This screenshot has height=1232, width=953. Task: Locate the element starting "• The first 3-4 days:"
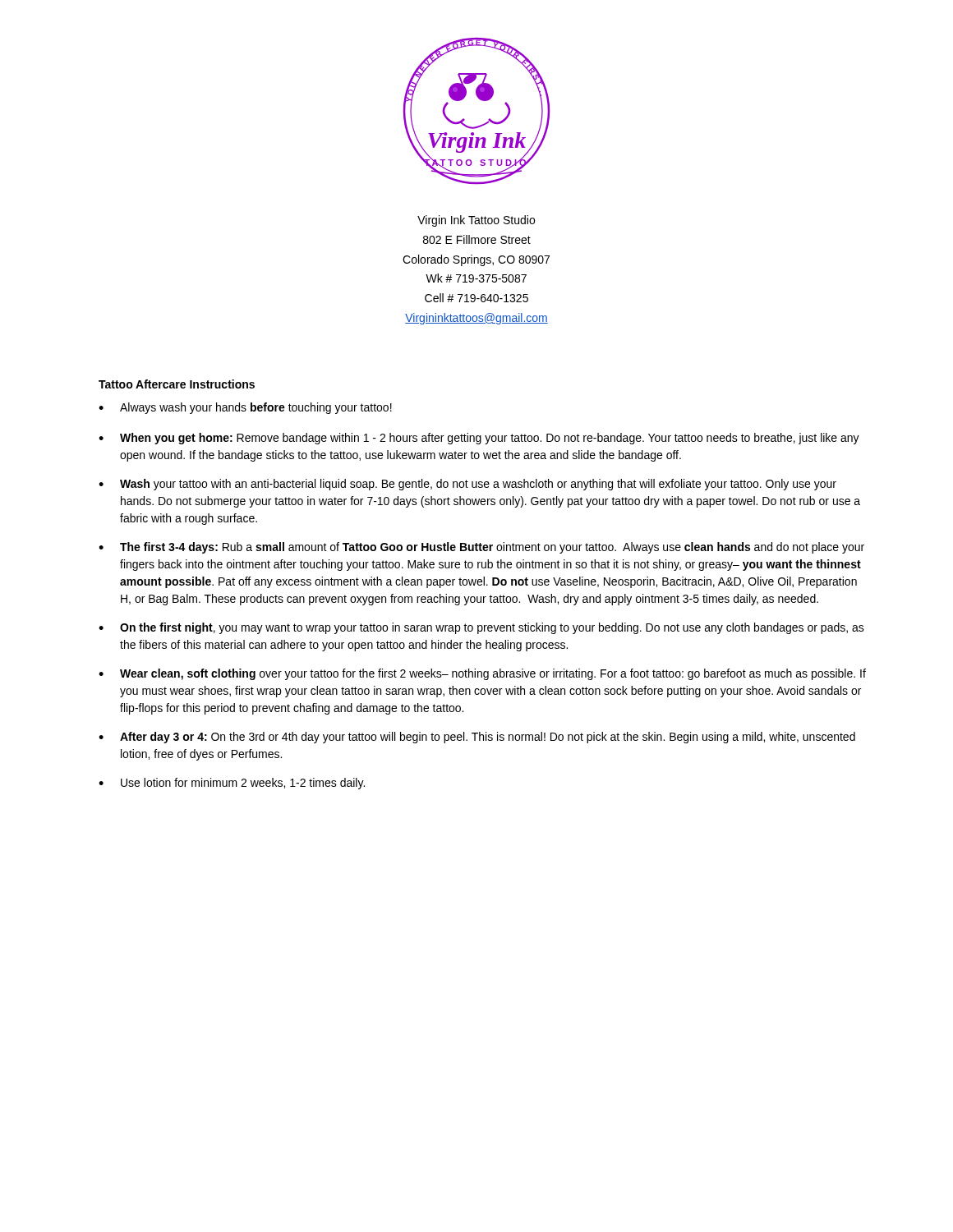click(485, 573)
